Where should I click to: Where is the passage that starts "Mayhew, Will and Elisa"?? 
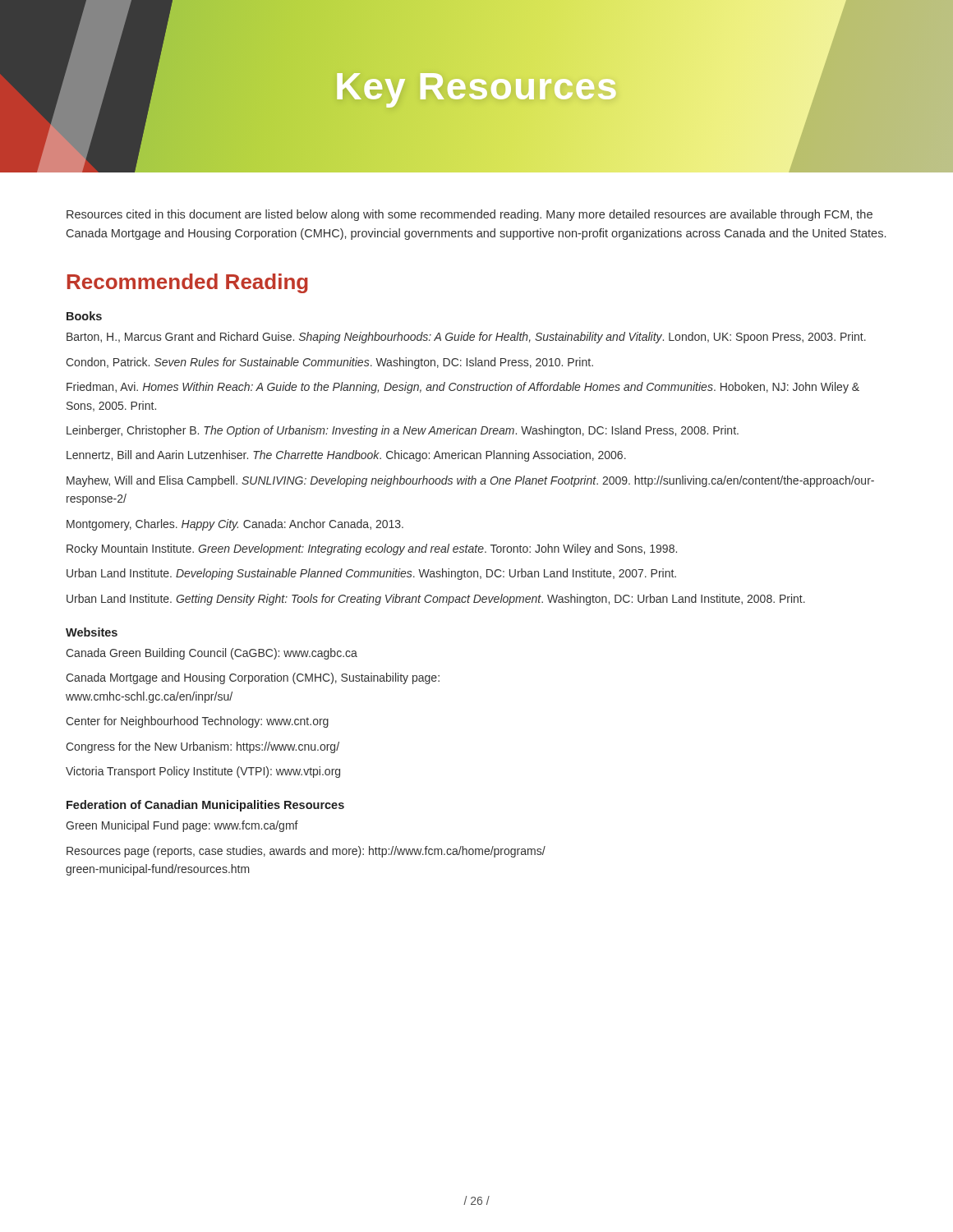click(470, 489)
